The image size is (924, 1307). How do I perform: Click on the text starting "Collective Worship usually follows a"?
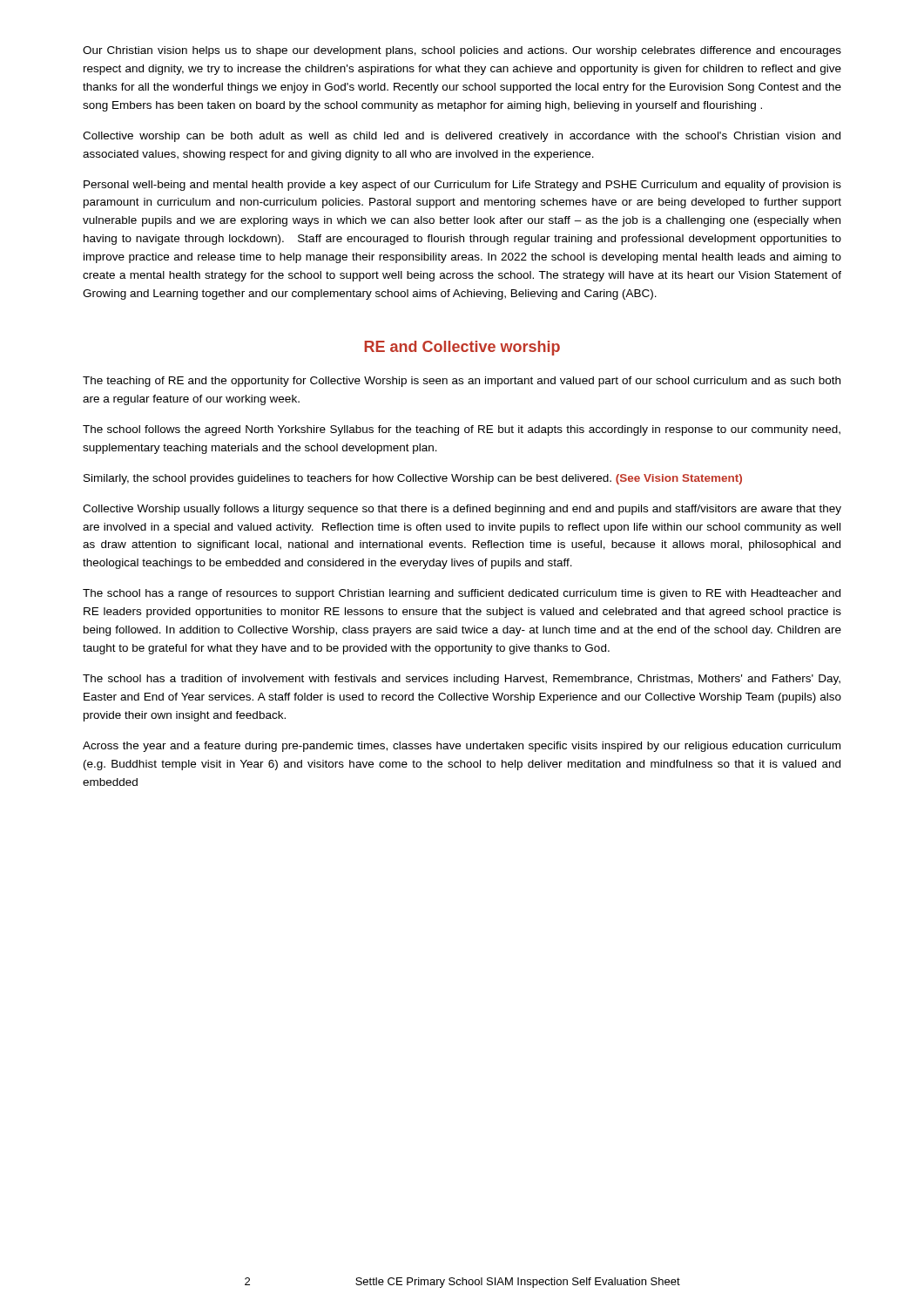coord(462,535)
